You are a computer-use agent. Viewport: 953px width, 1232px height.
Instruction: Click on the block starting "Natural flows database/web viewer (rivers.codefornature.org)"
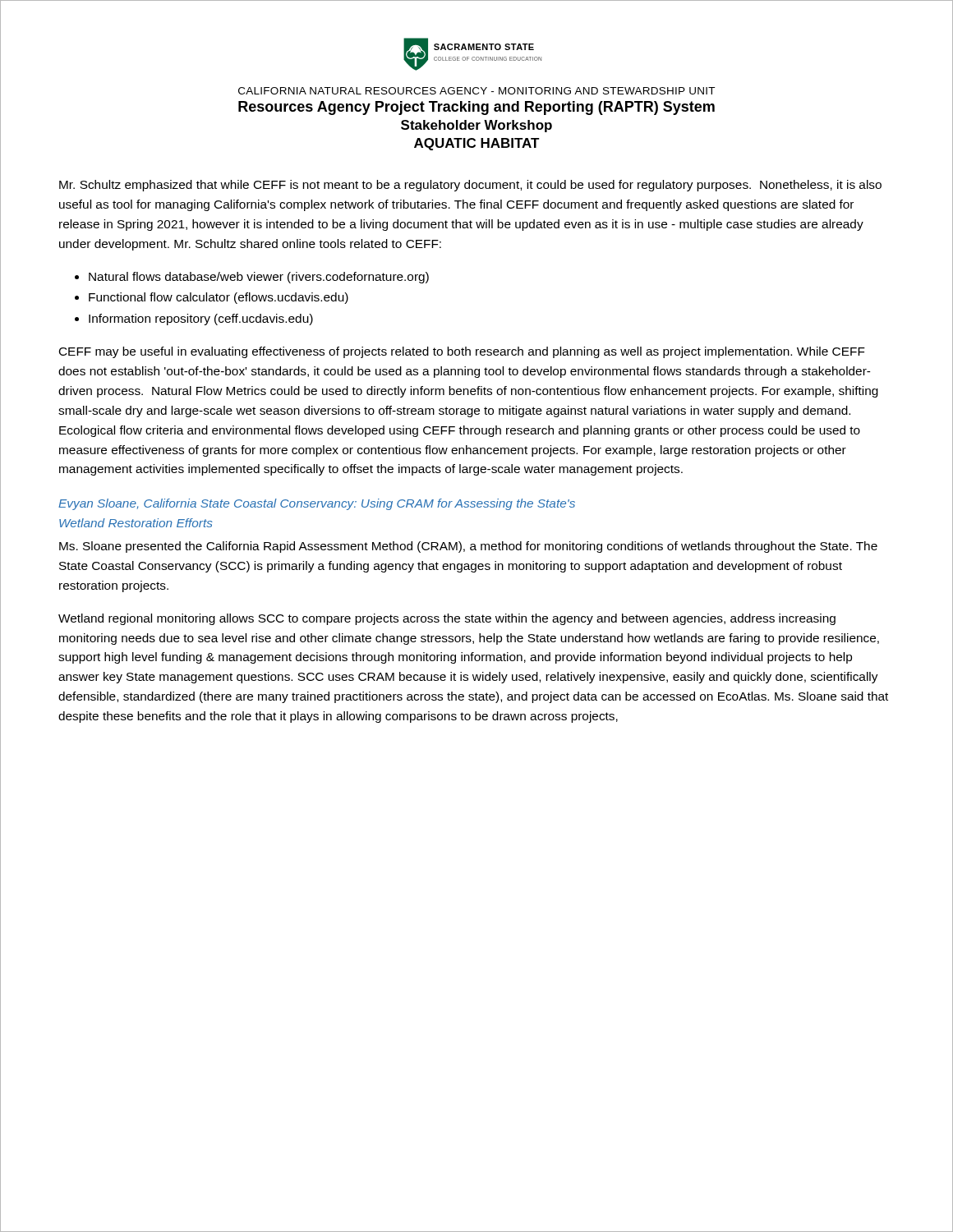(x=259, y=276)
